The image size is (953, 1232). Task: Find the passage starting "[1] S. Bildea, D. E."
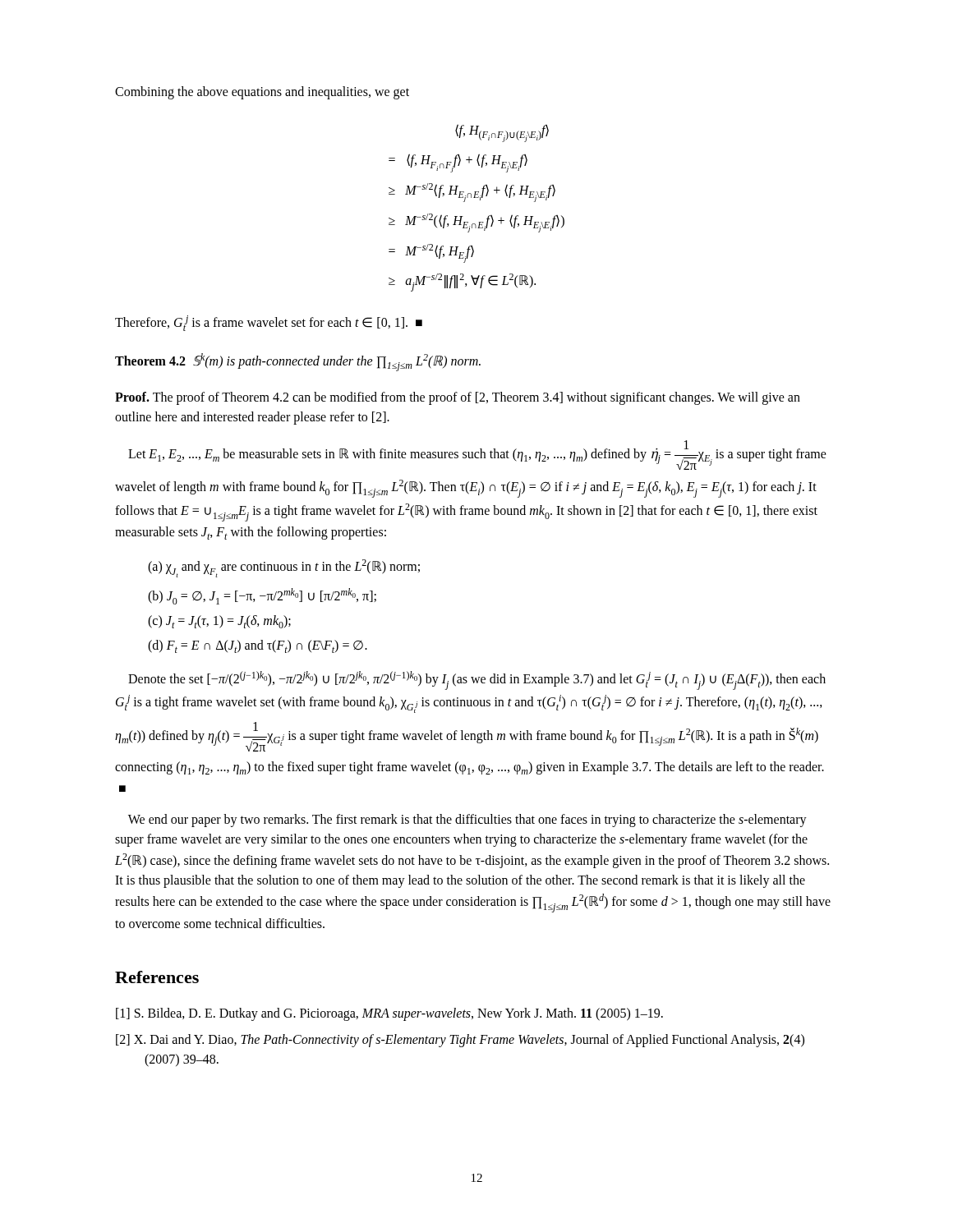[x=389, y=1013]
